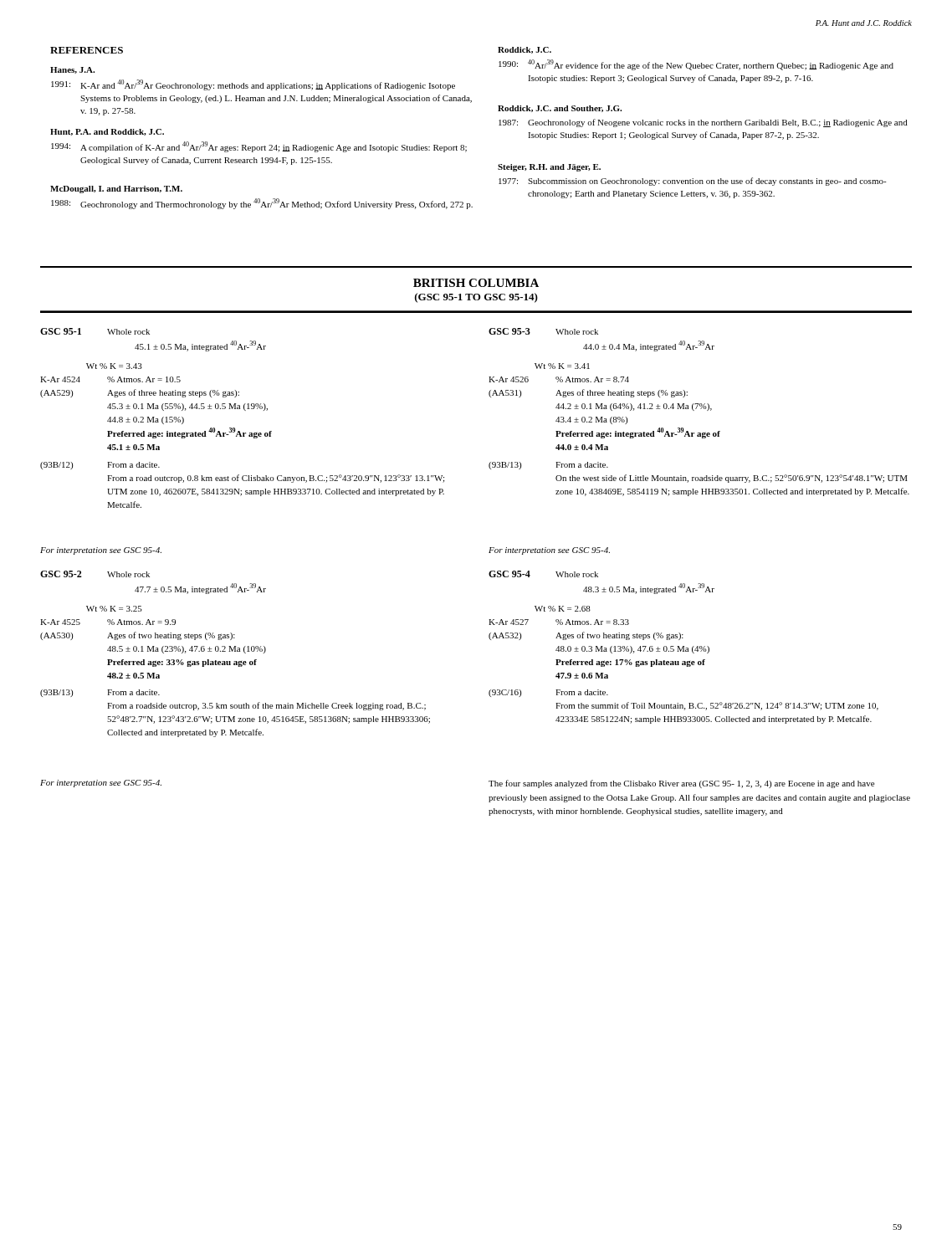Select the text block containing "(AA529) Ages of three heating steps (% gas):"
The image size is (952, 1255).
[245, 421]
